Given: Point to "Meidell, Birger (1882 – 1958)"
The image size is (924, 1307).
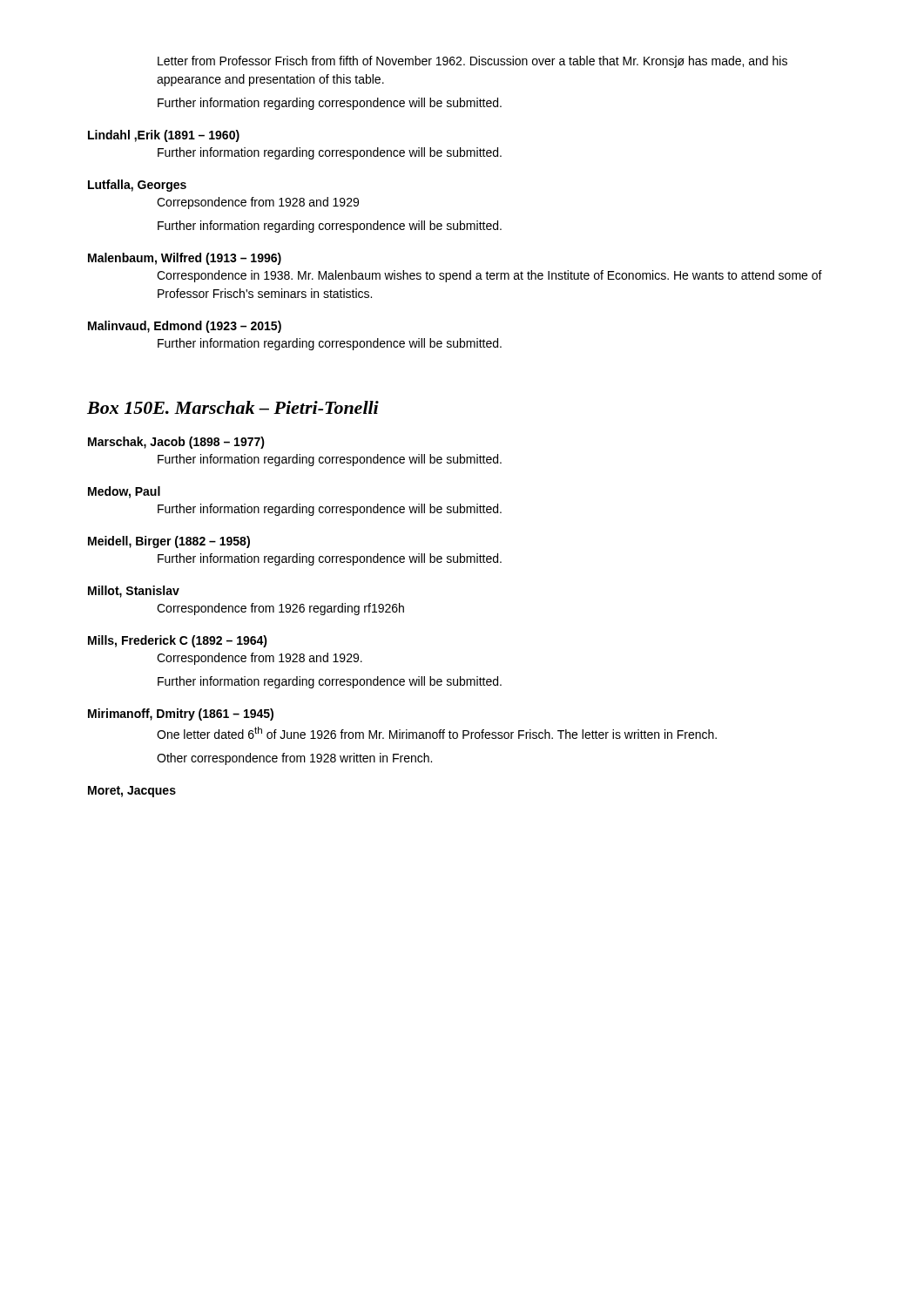Looking at the screenshot, I should 169,541.
